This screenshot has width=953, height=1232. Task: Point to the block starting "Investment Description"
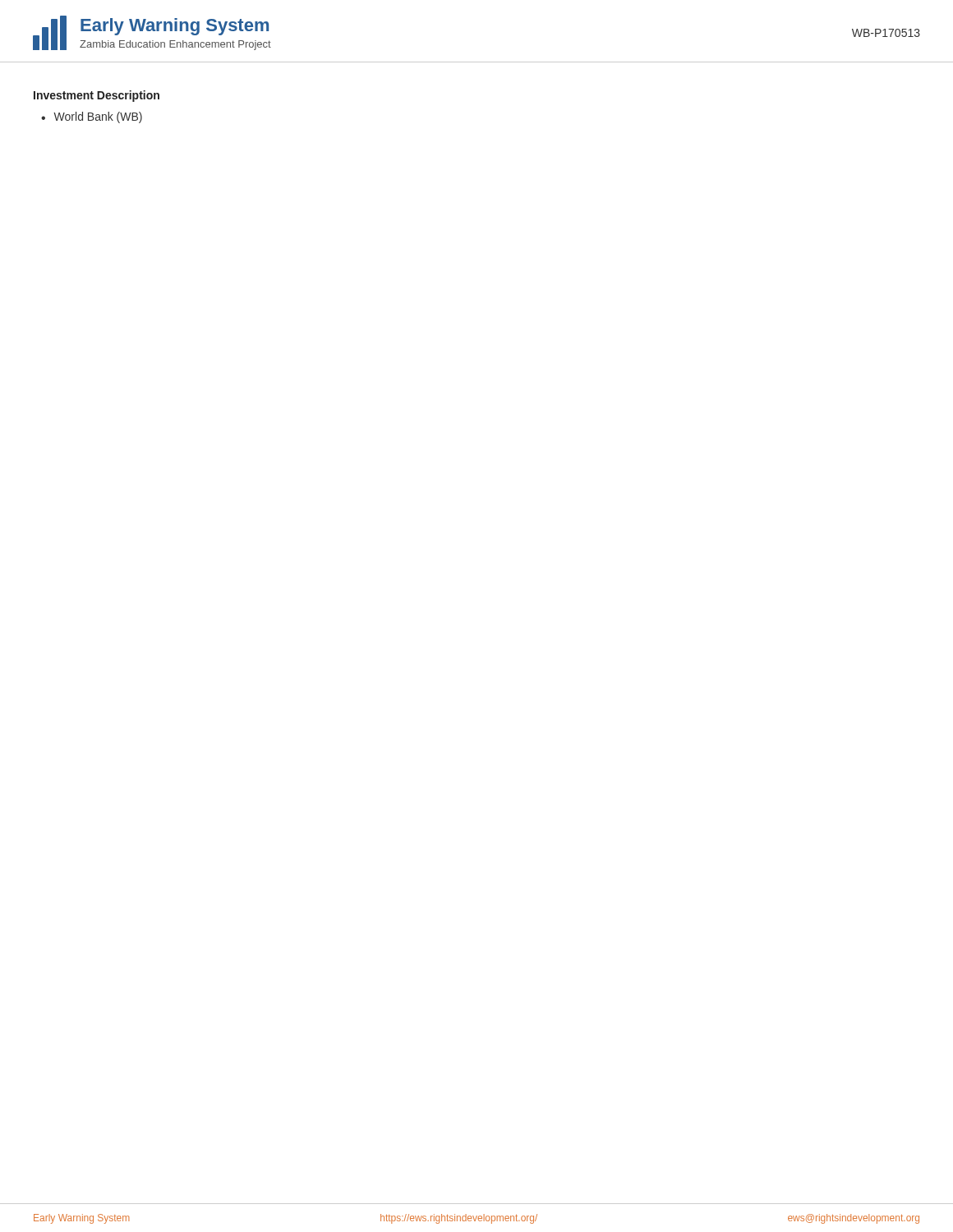click(96, 96)
